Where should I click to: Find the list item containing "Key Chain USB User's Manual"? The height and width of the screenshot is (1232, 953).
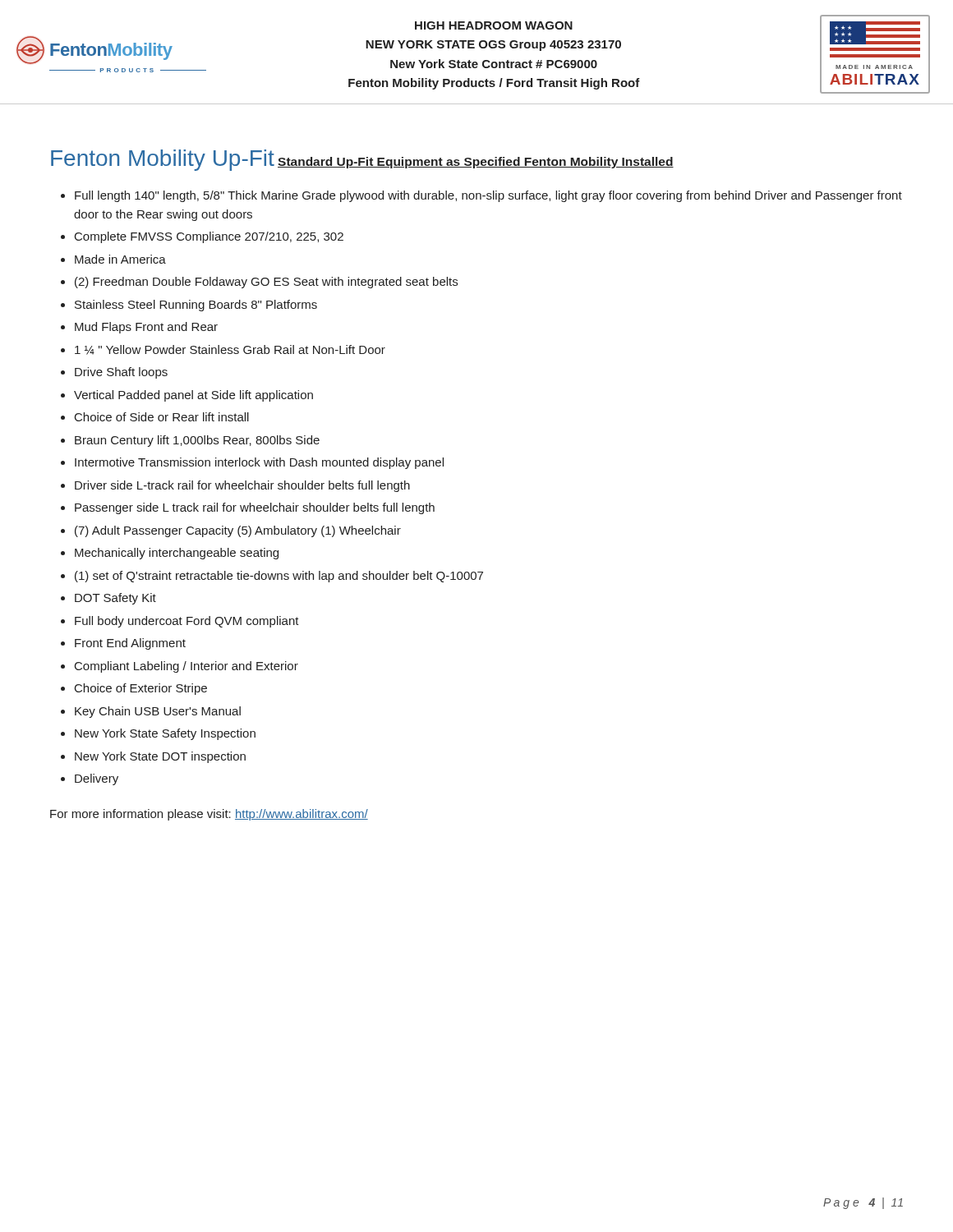coord(158,710)
